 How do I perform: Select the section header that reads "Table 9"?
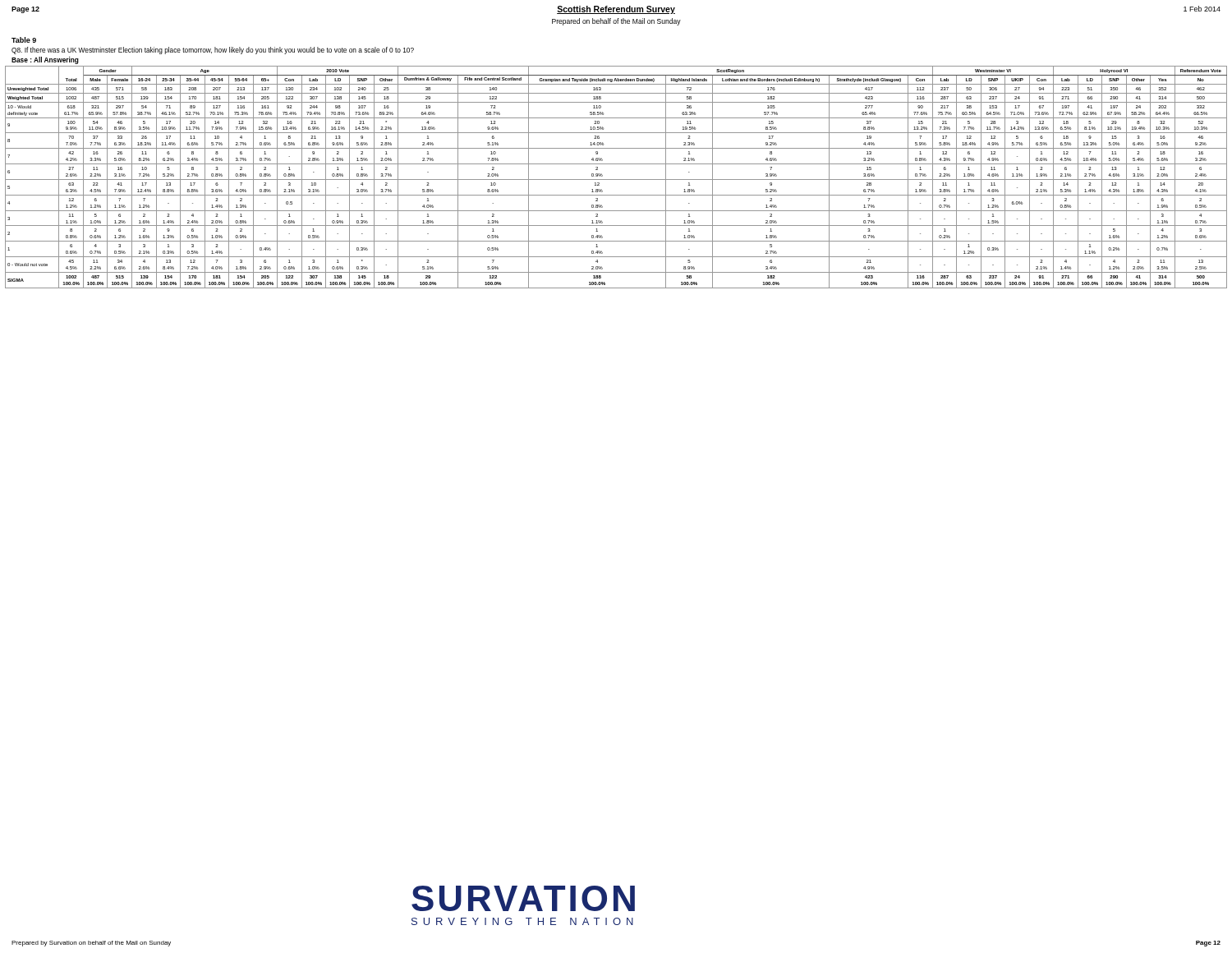point(24,40)
